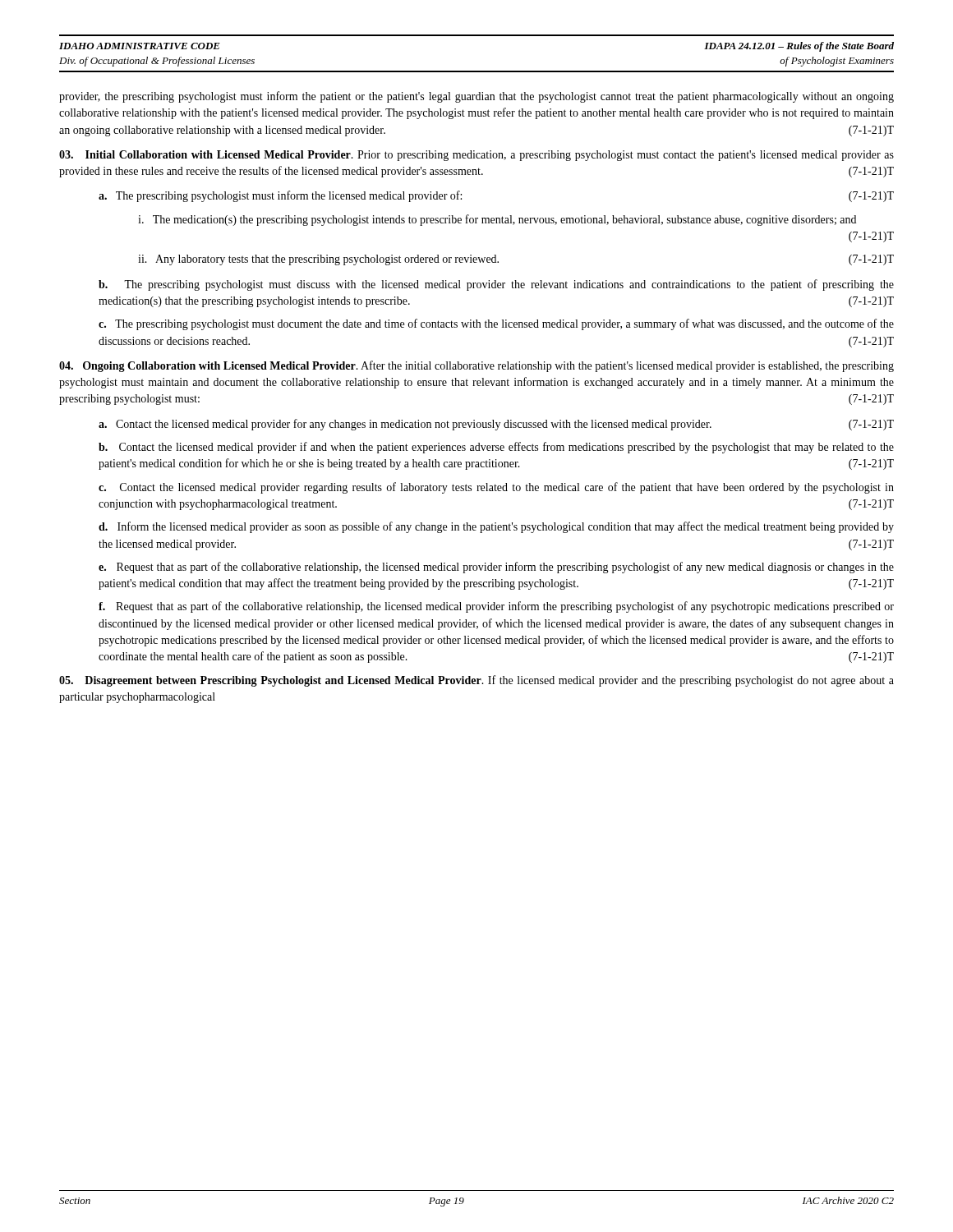953x1232 pixels.
Task: Find the list item with the text "c. The prescribing psychologist must document the date"
Action: pyautogui.click(x=496, y=334)
